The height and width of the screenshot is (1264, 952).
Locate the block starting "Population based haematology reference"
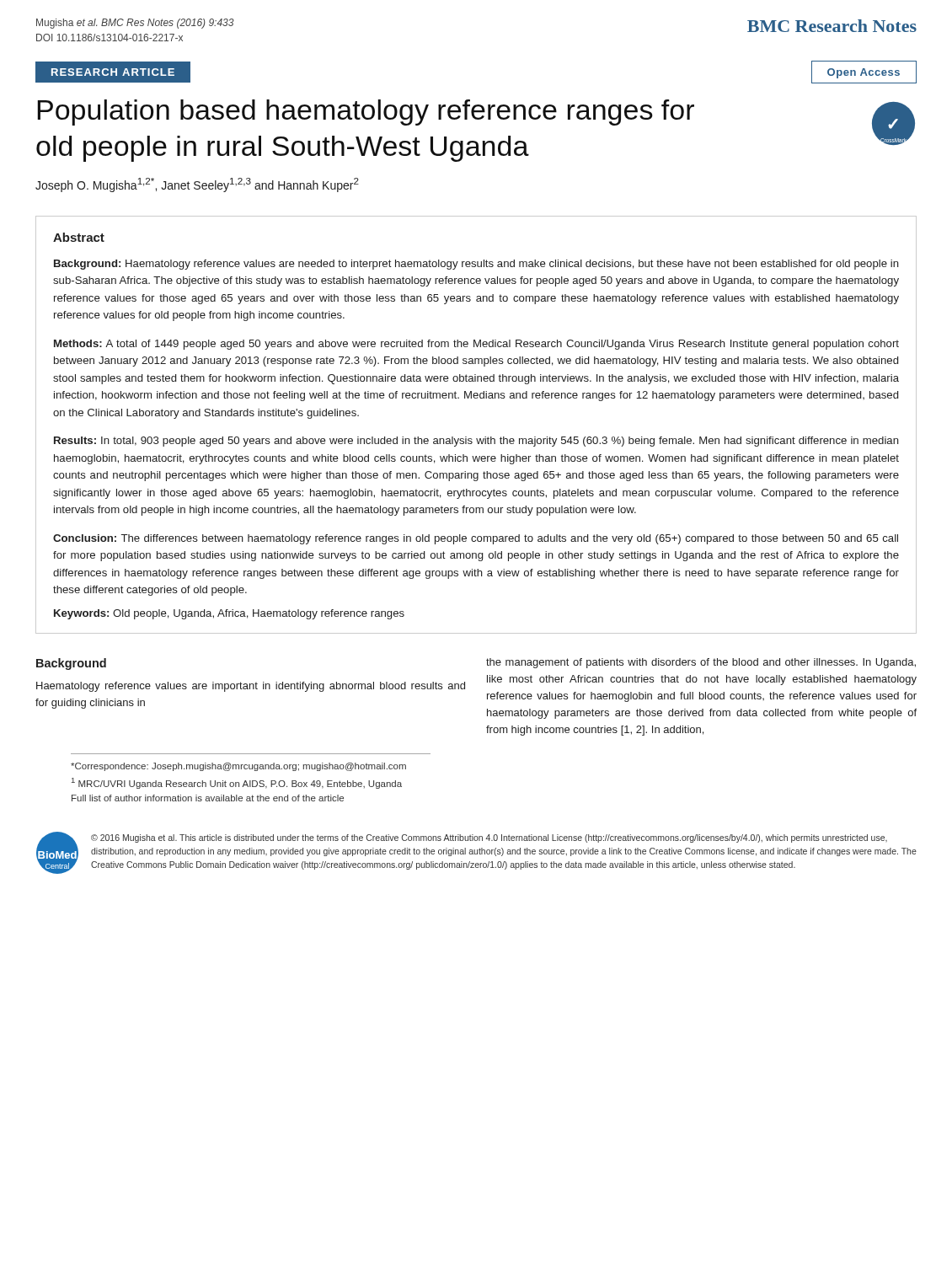pos(365,127)
